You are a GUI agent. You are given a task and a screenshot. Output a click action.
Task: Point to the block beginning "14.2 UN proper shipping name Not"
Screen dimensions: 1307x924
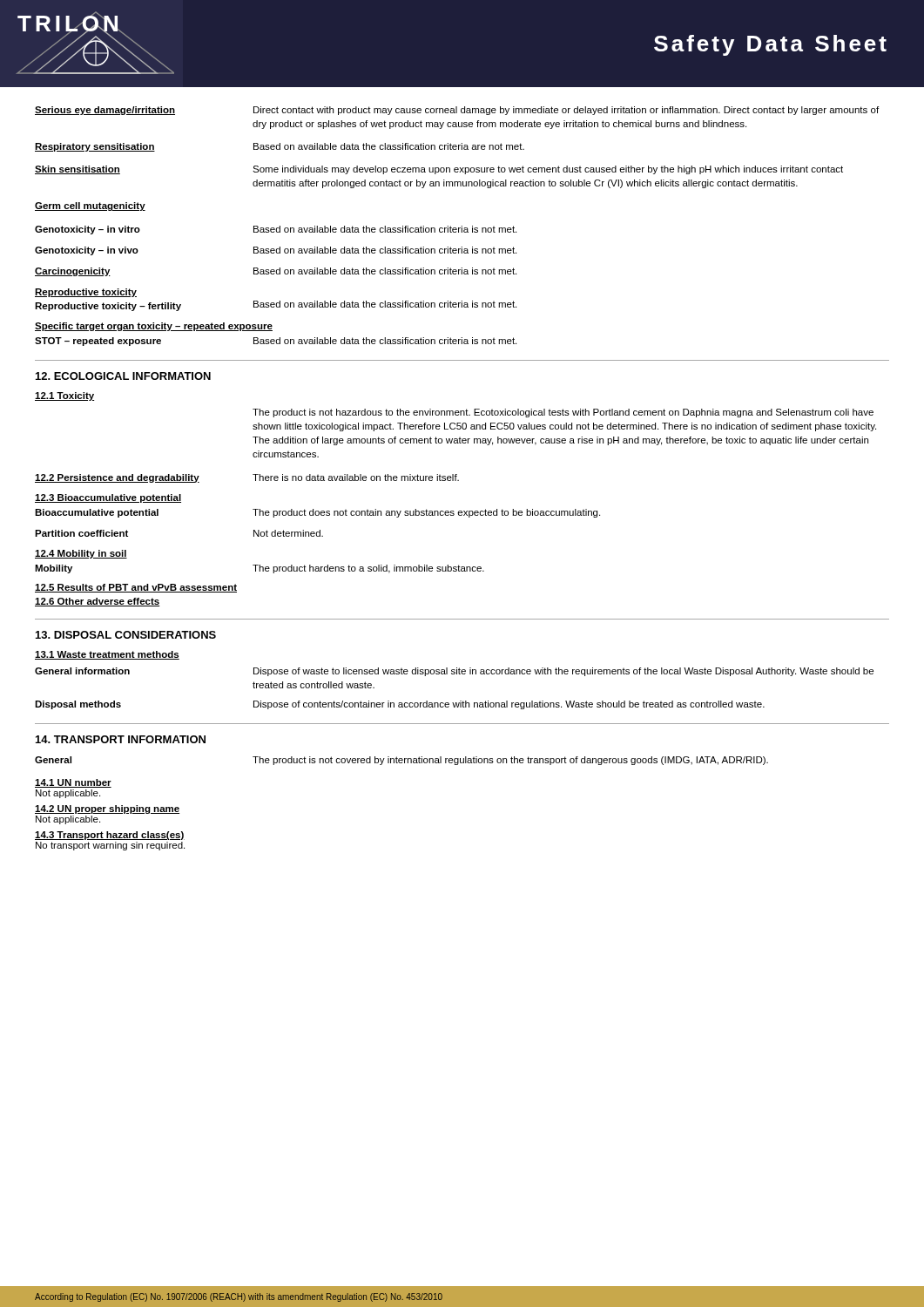(107, 809)
